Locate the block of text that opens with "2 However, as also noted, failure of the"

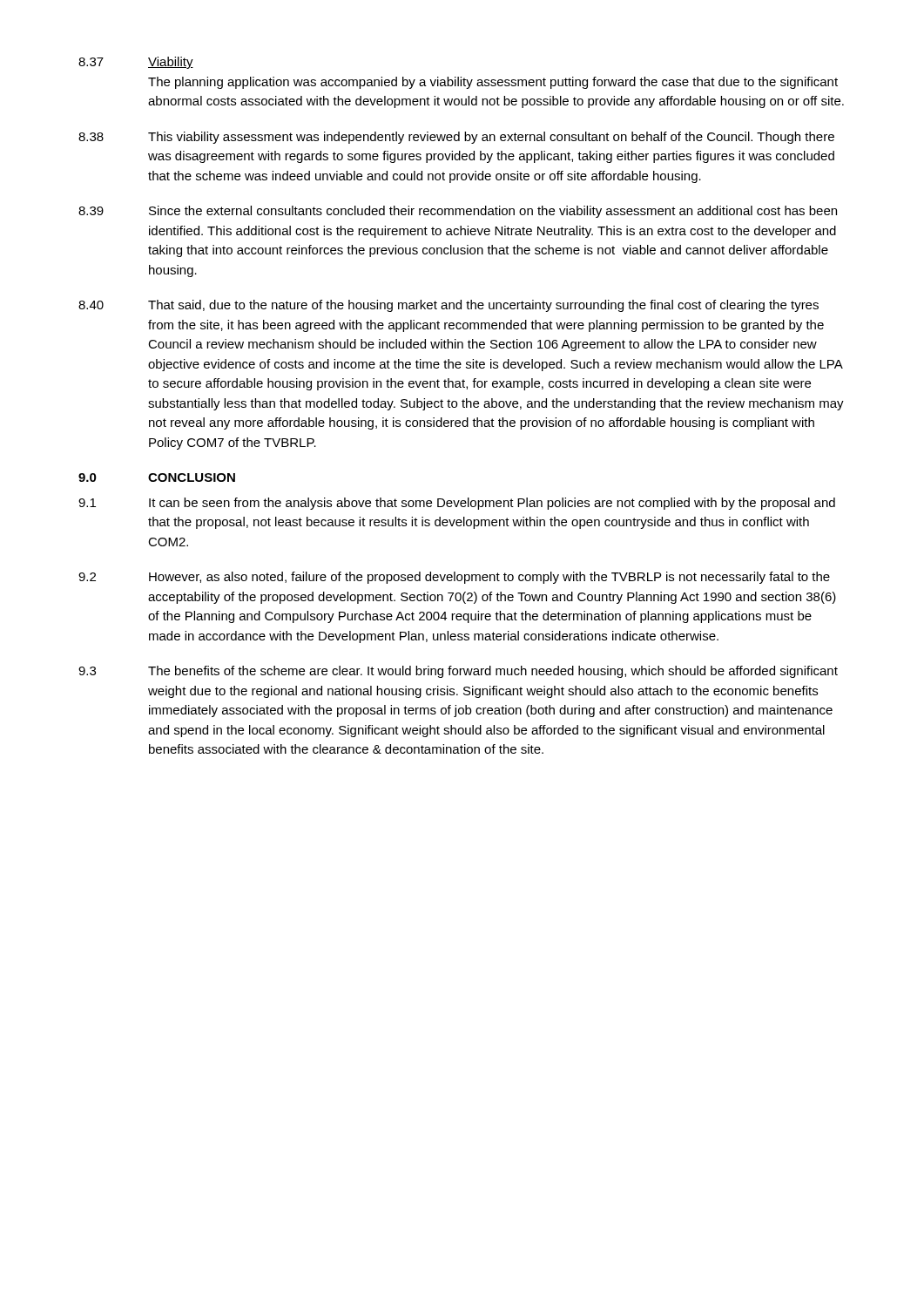coord(462,606)
